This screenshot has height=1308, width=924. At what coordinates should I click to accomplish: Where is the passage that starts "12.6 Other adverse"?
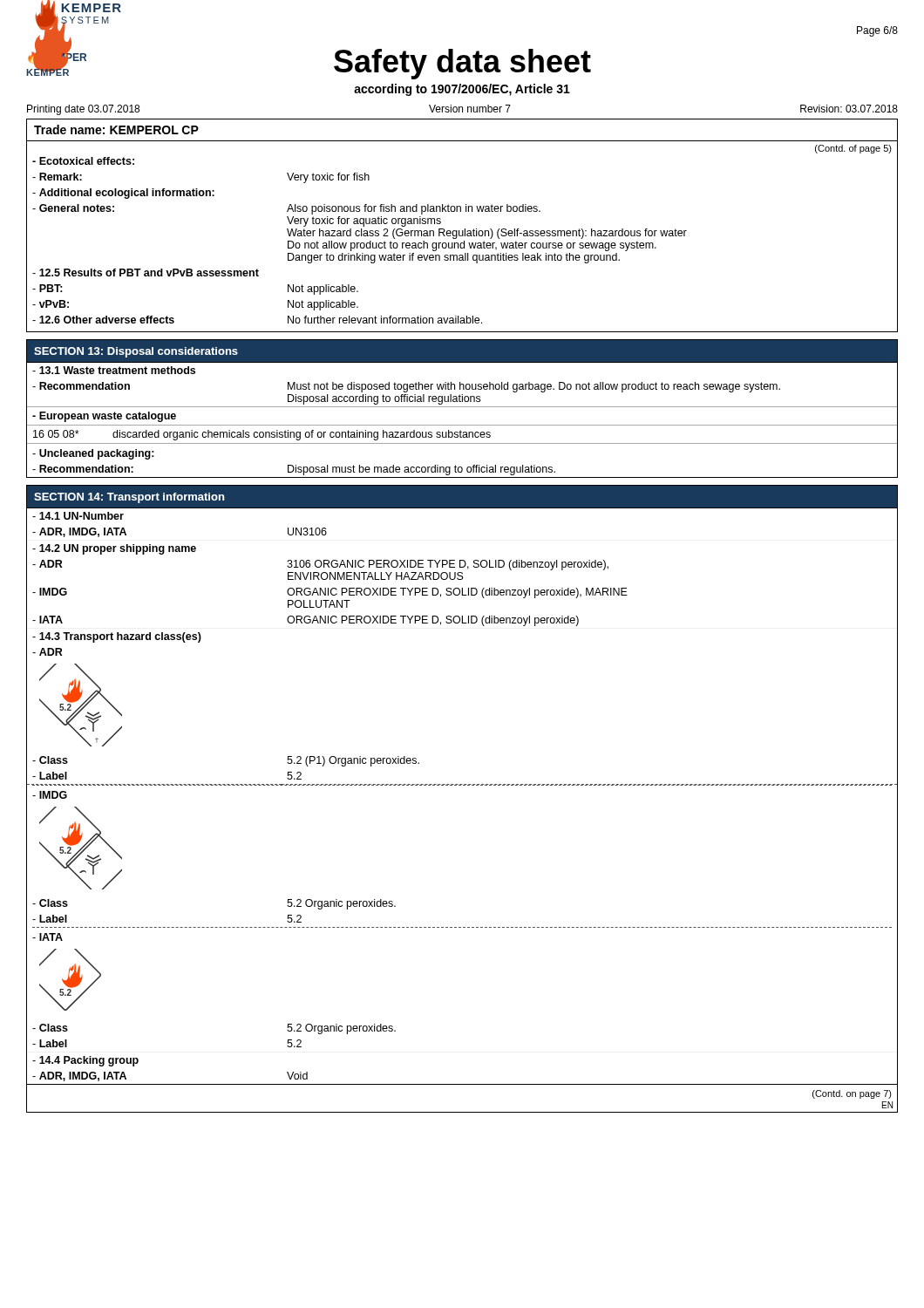(462, 320)
